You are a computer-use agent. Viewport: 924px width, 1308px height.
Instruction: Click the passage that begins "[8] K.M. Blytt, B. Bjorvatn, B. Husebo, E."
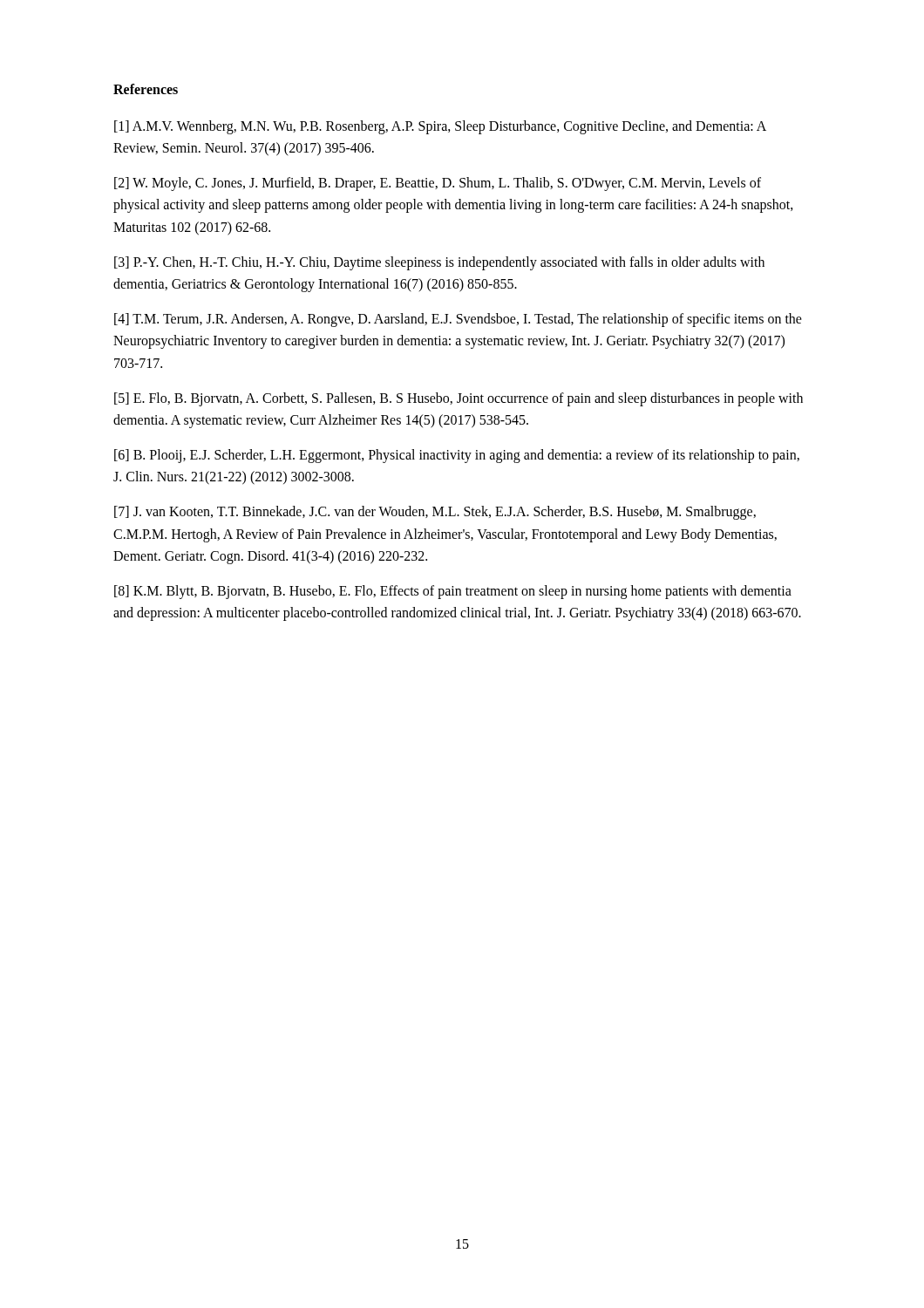point(457,602)
